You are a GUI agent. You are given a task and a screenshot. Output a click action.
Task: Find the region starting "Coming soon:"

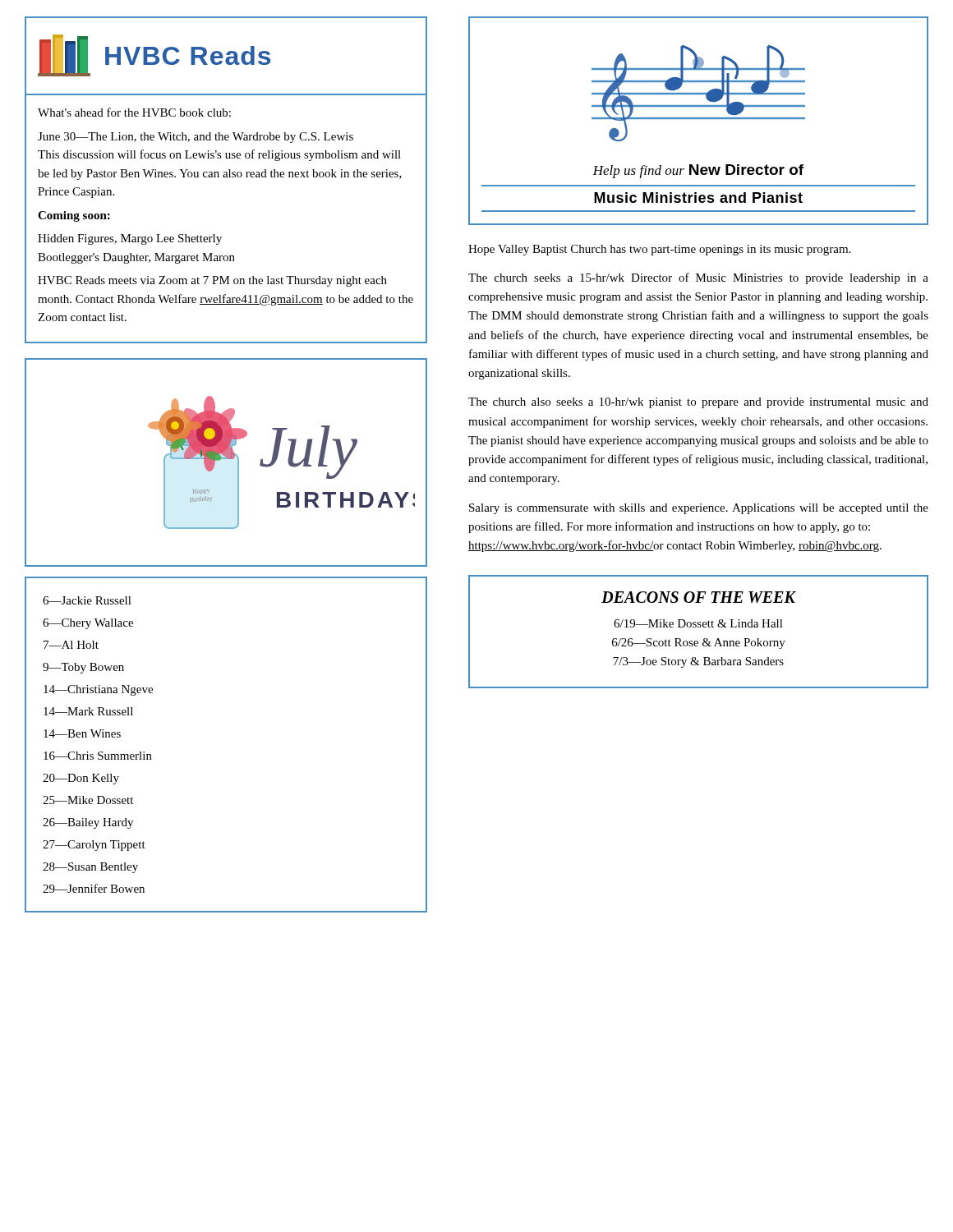point(74,216)
